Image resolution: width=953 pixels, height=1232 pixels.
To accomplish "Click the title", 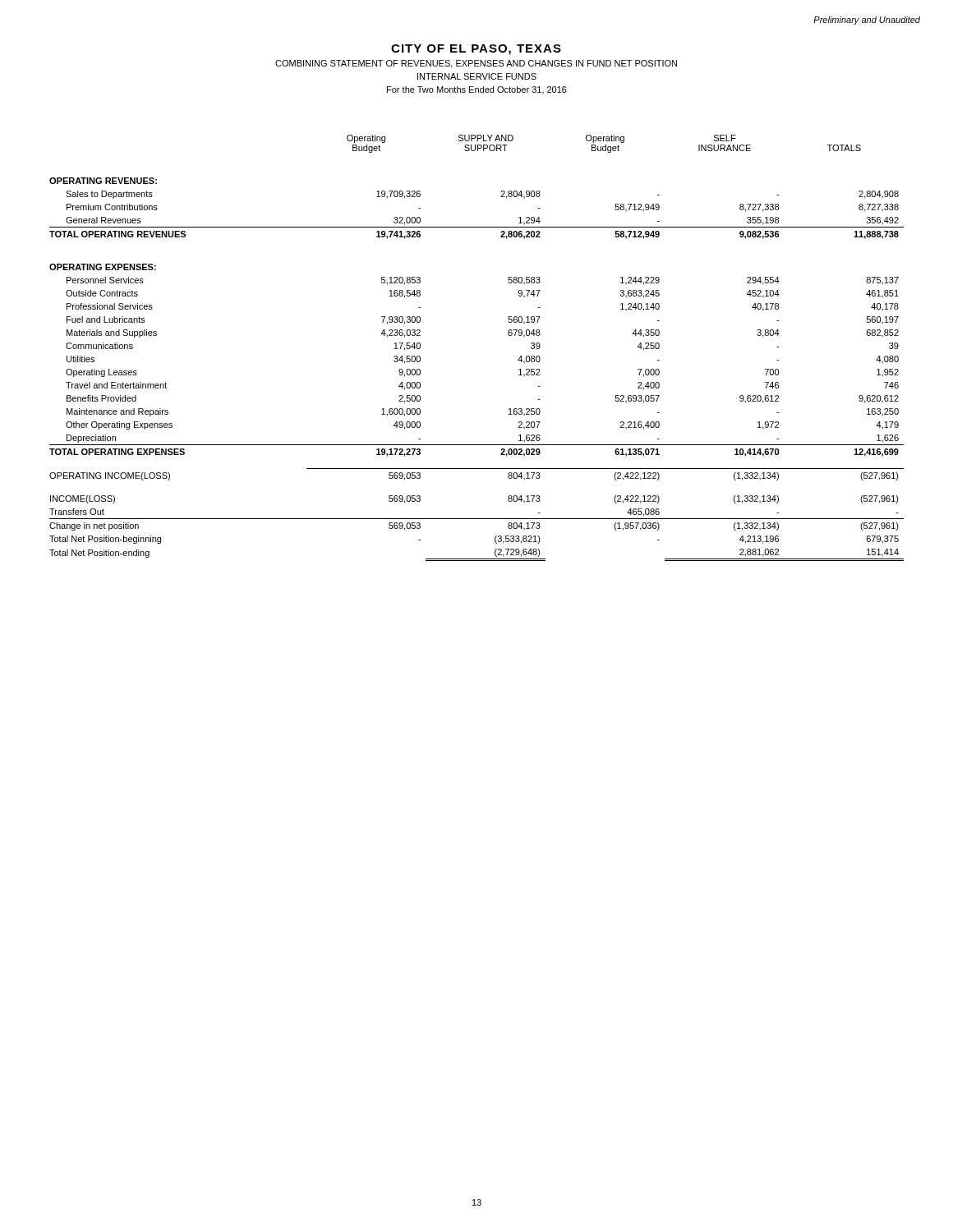I will tap(476, 68).
